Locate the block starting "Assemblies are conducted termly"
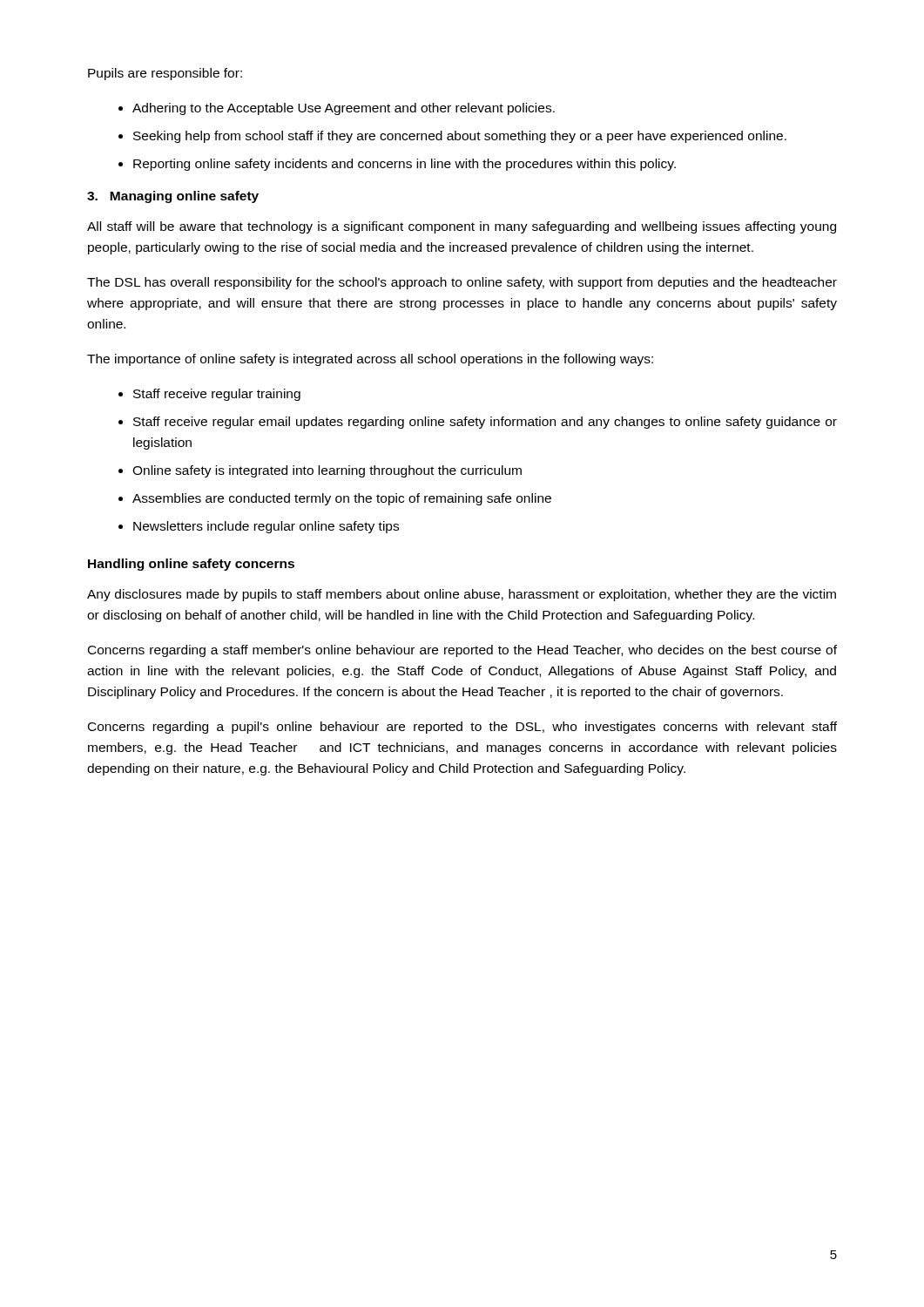 coord(342,498)
